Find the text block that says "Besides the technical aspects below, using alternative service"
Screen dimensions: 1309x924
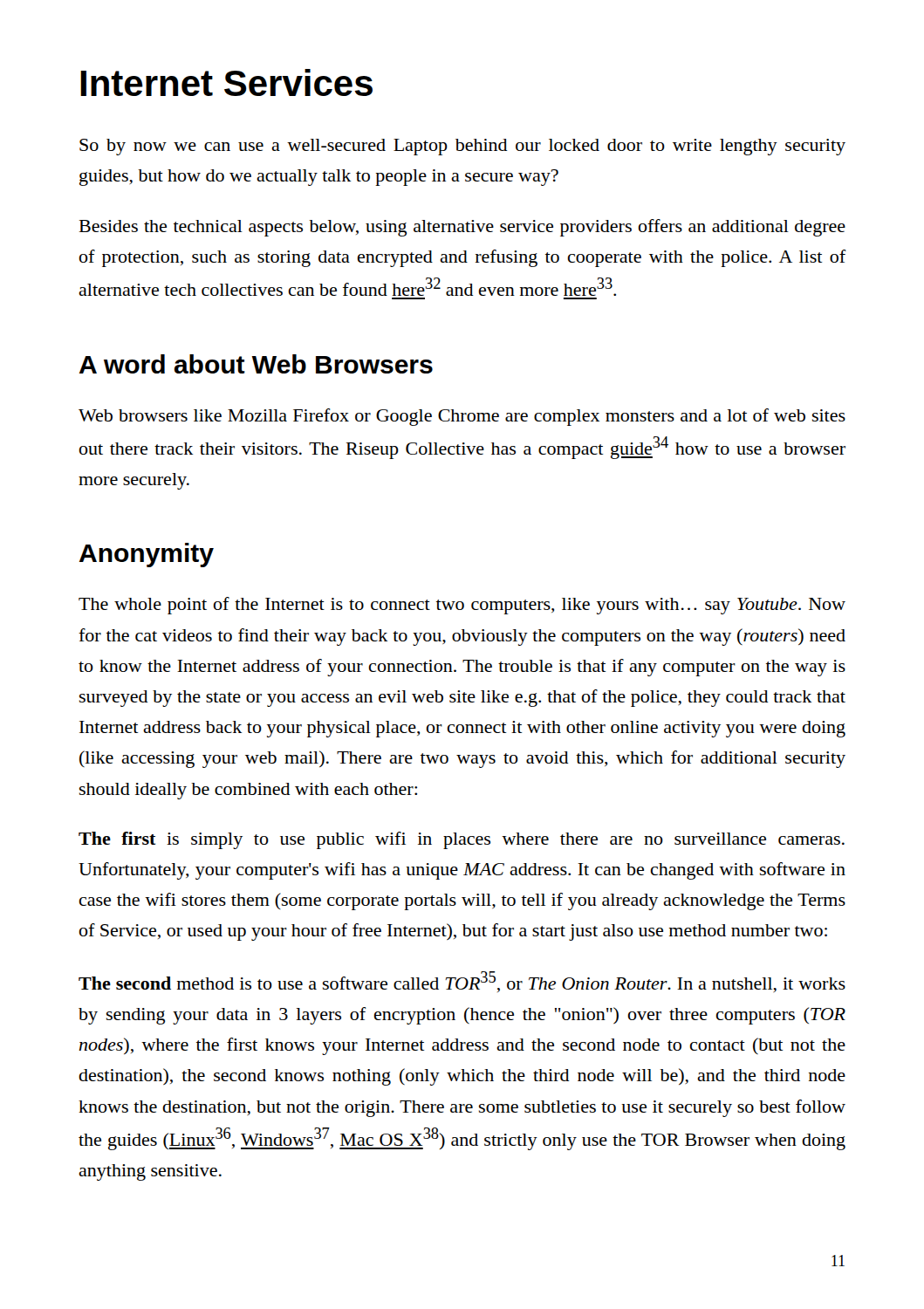pyautogui.click(x=462, y=257)
